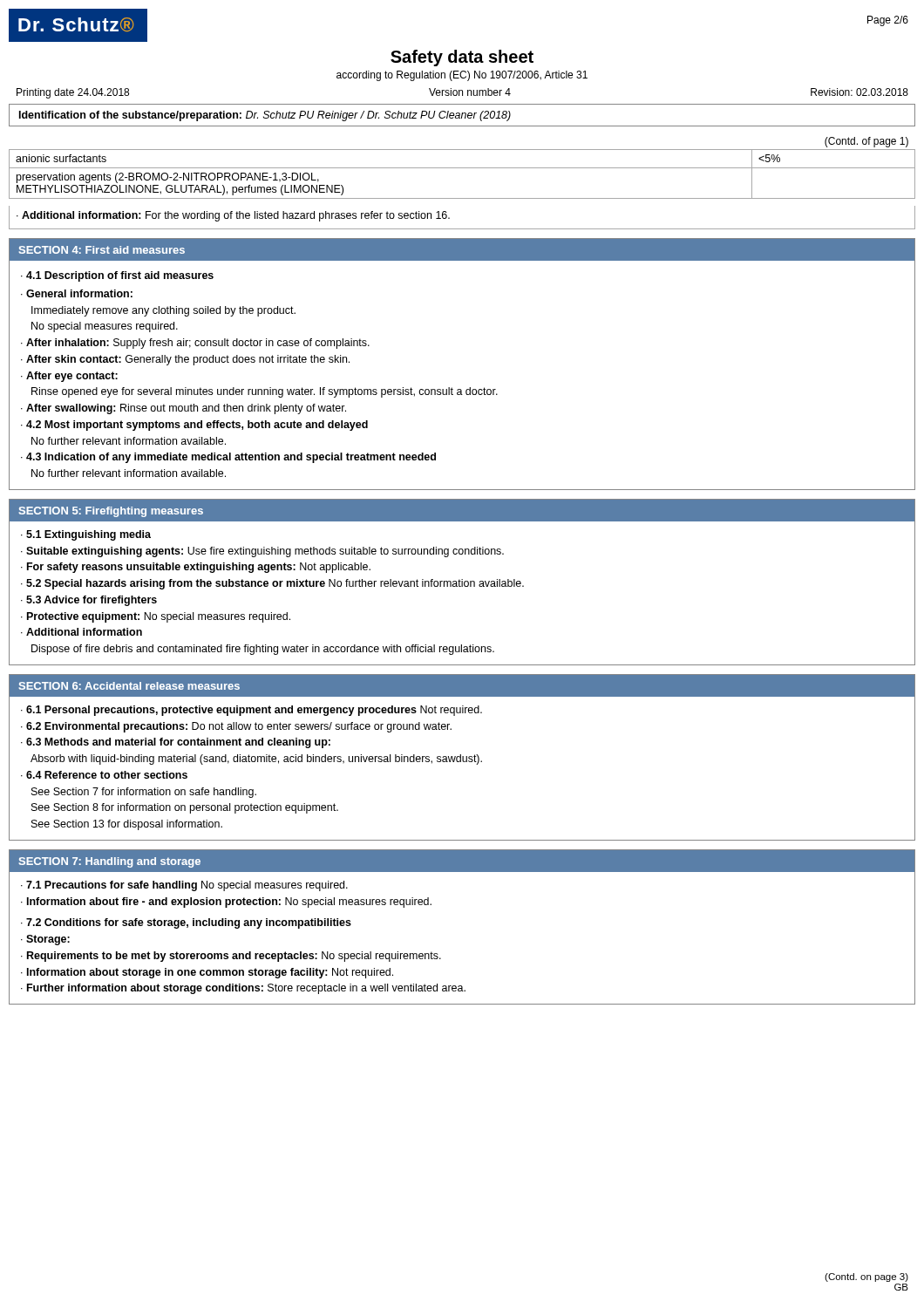Select the title
Viewport: 924px width, 1308px height.
[462, 57]
